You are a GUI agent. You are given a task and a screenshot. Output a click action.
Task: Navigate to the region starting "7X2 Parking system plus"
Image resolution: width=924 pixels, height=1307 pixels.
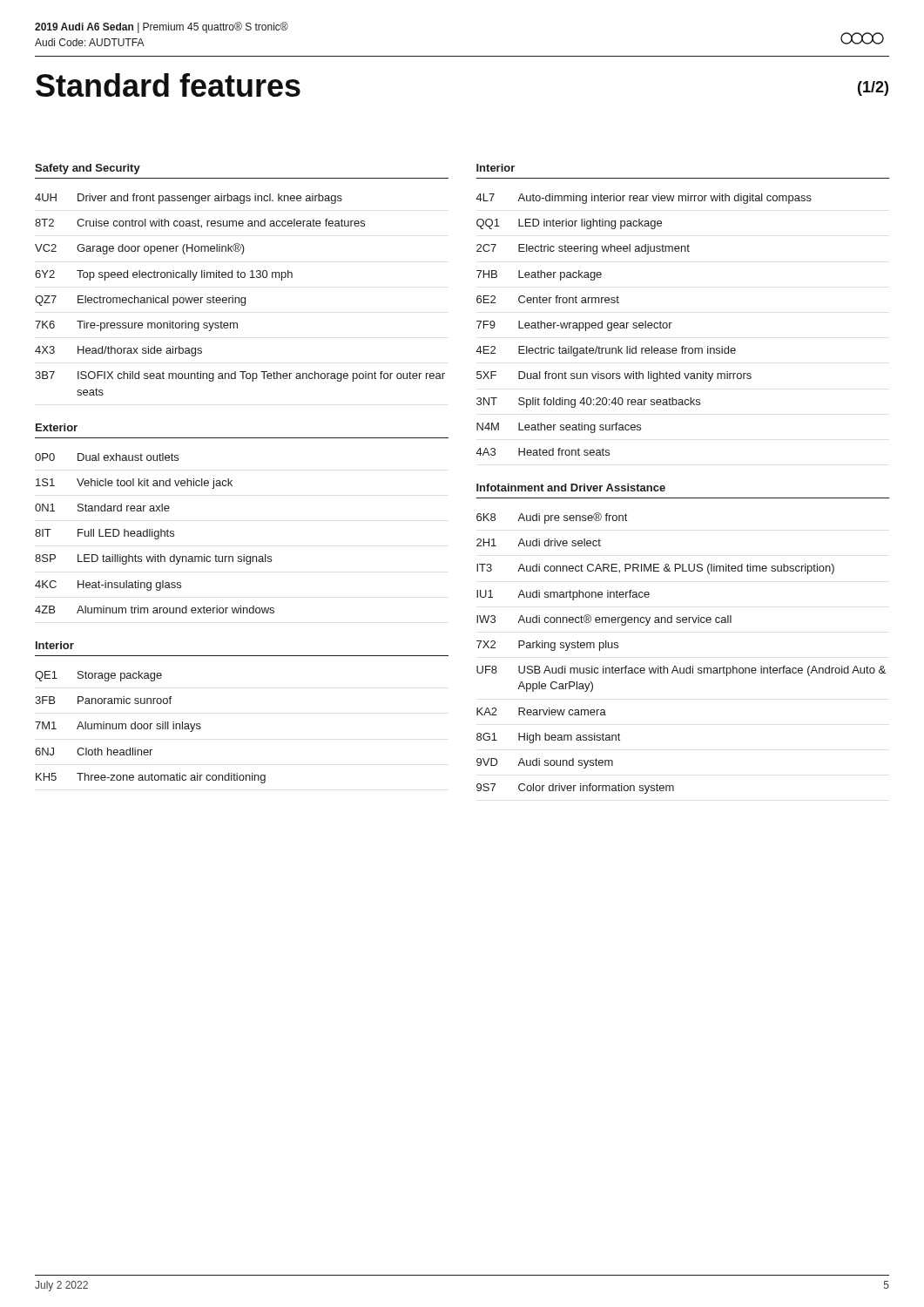548,645
